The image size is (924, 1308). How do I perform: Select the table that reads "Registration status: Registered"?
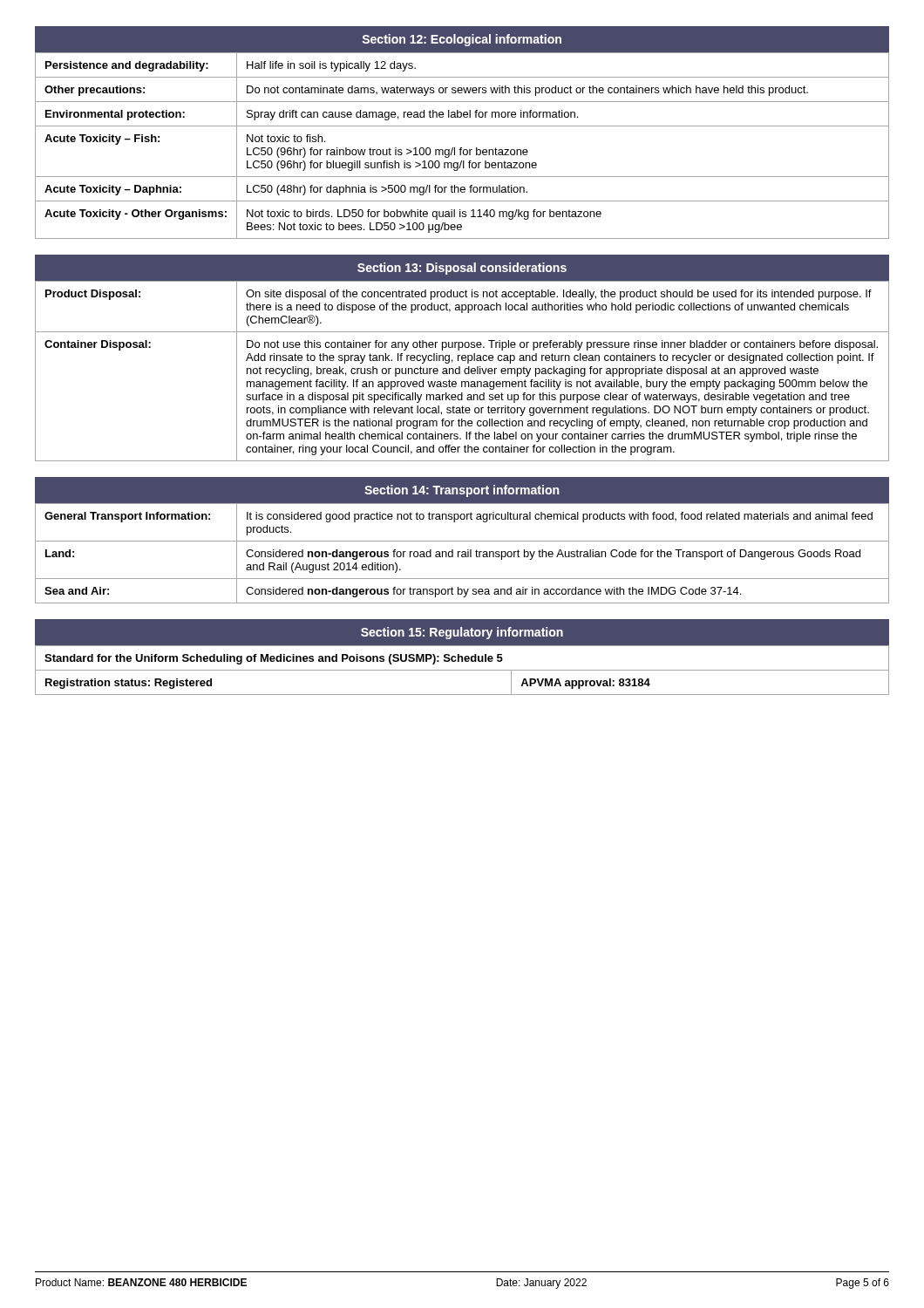pyautogui.click(x=462, y=670)
